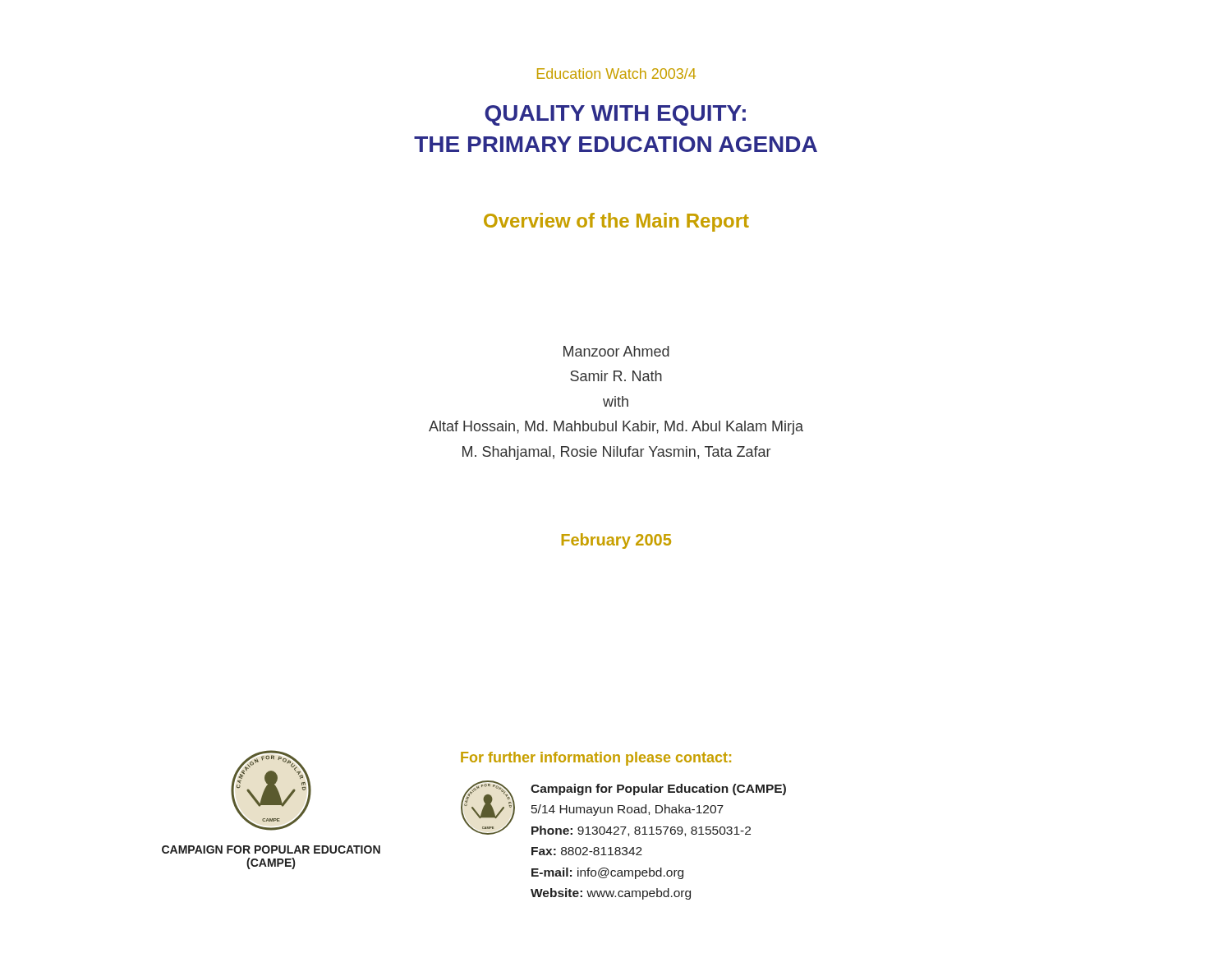Locate the text "For further information please contact:"
Screen dimensions: 953x1232
[596, 757]
